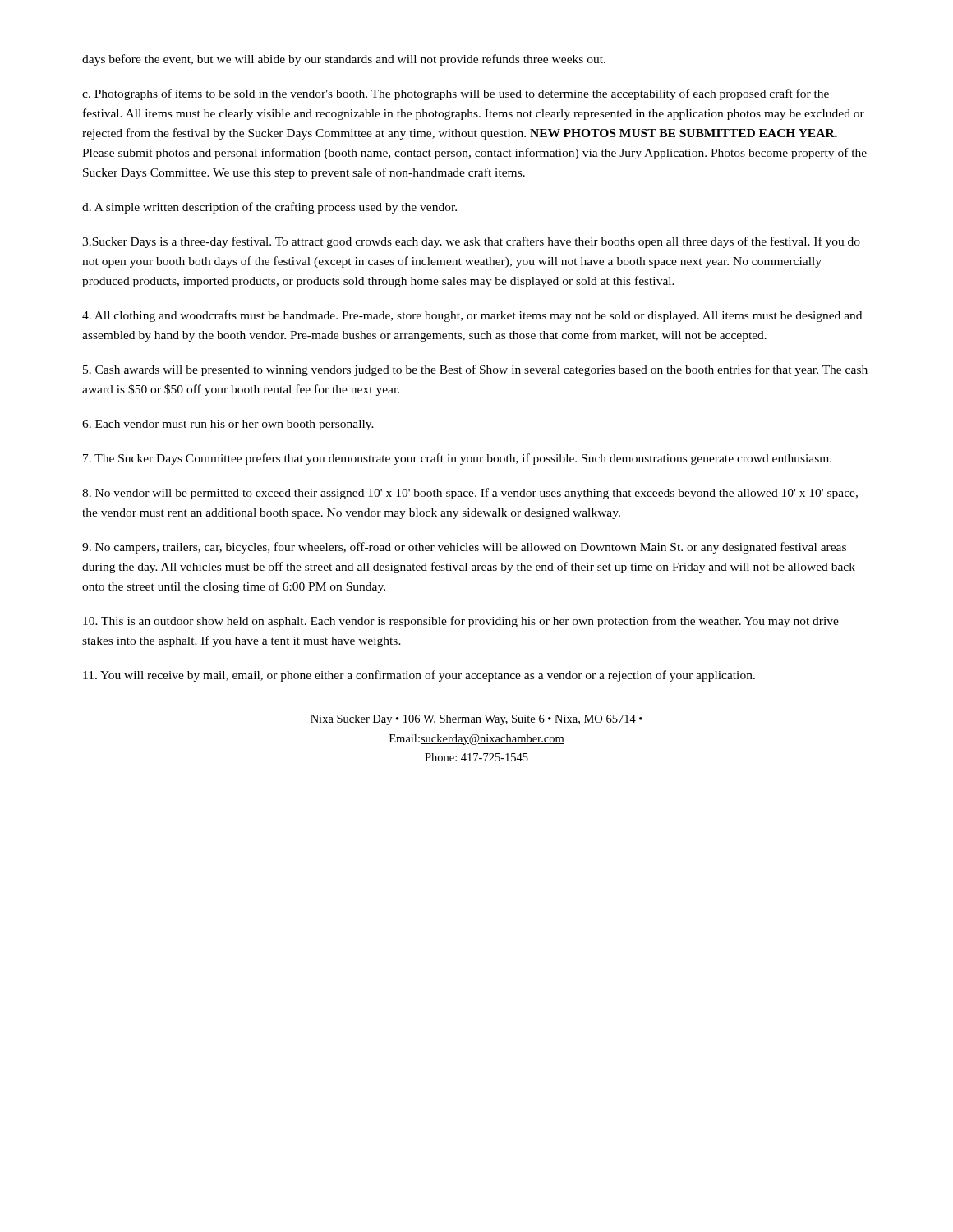953x1232 pixels.
Task: Click the passage that begins "No campers, trailers, car,"
Action: click(x=469, y=567)
